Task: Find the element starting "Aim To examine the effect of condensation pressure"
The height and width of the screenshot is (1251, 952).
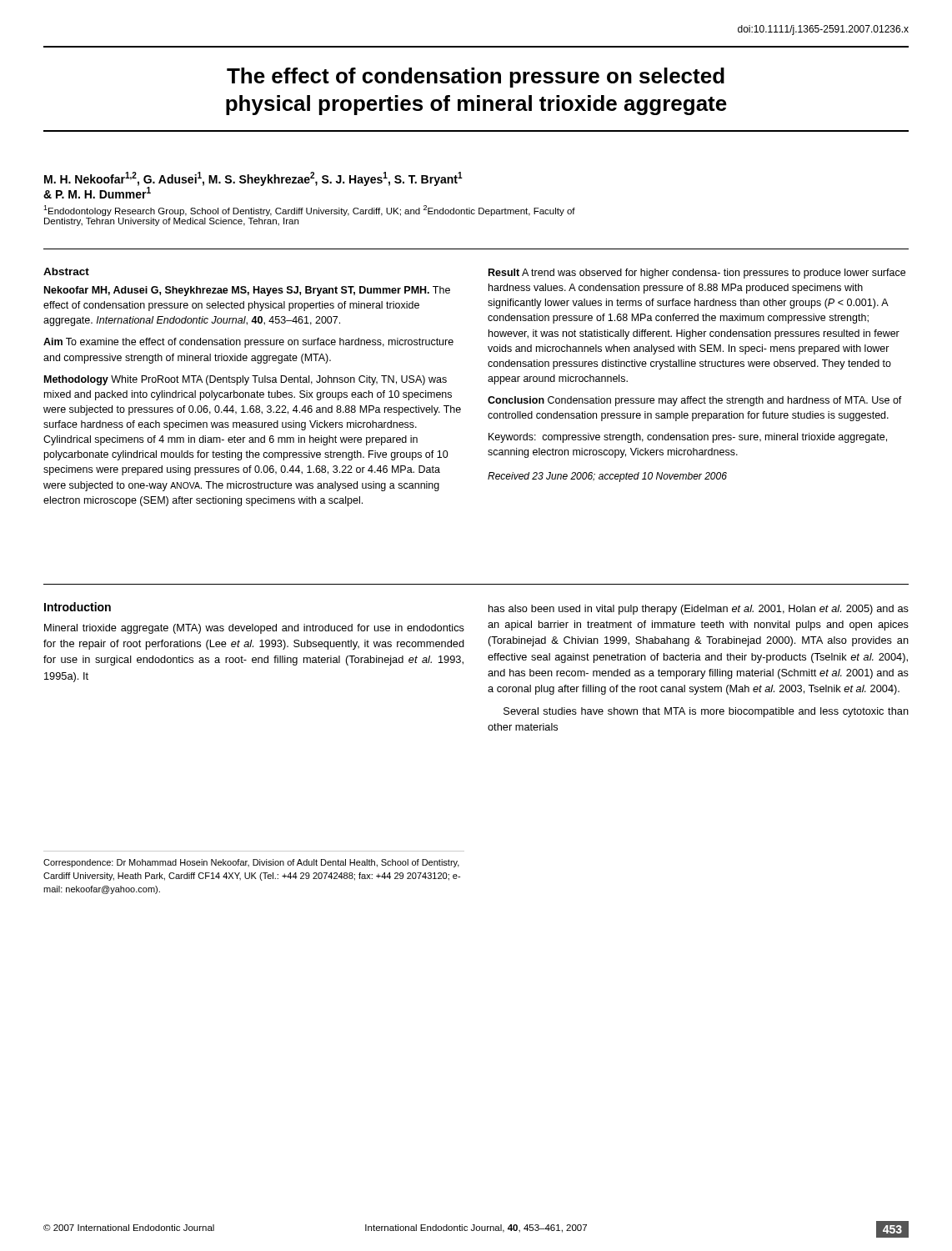Action: pyautogui.click(x=248, y=350)
